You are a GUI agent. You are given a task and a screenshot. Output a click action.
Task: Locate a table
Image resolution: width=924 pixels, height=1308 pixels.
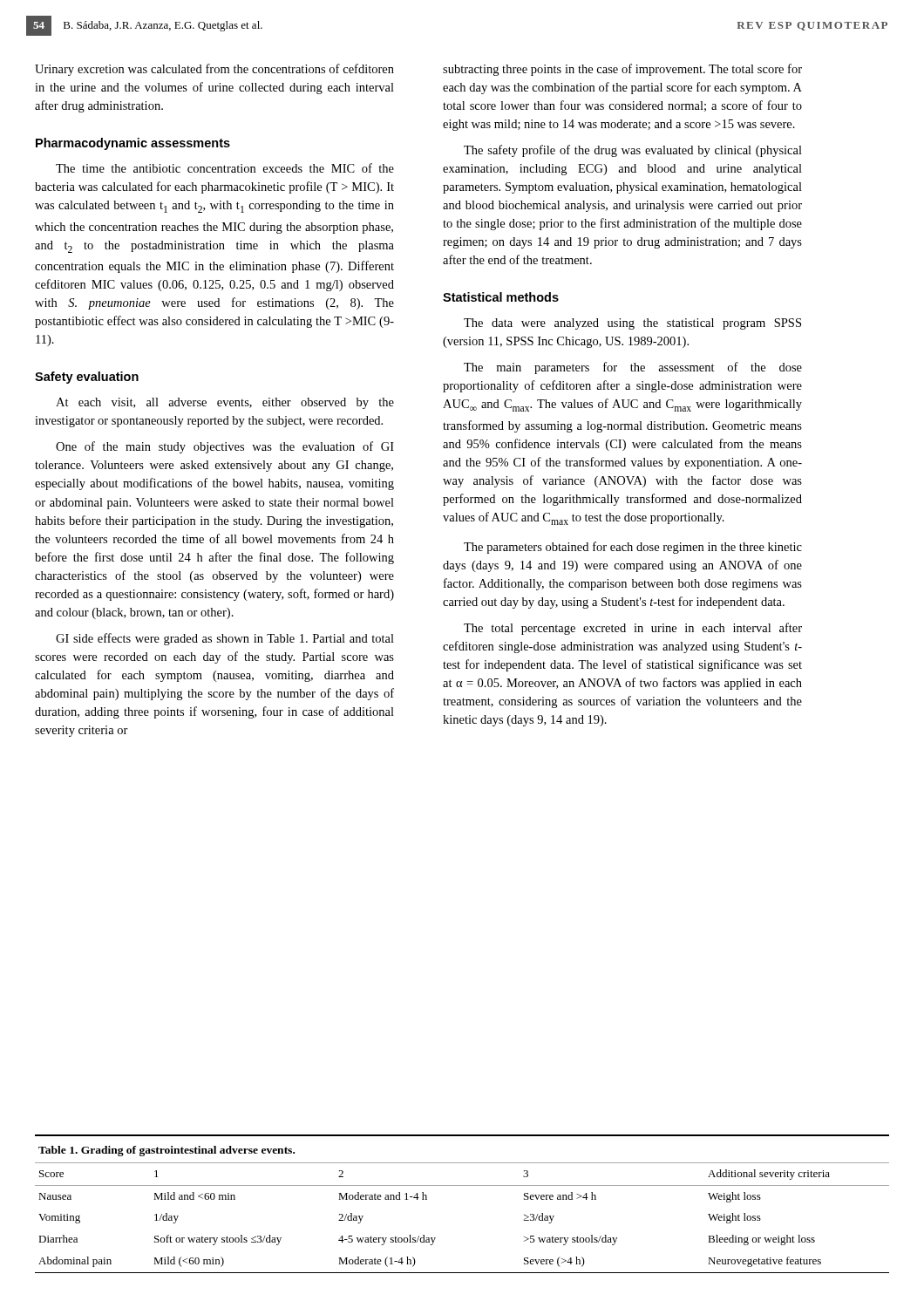click(462, 1204)
